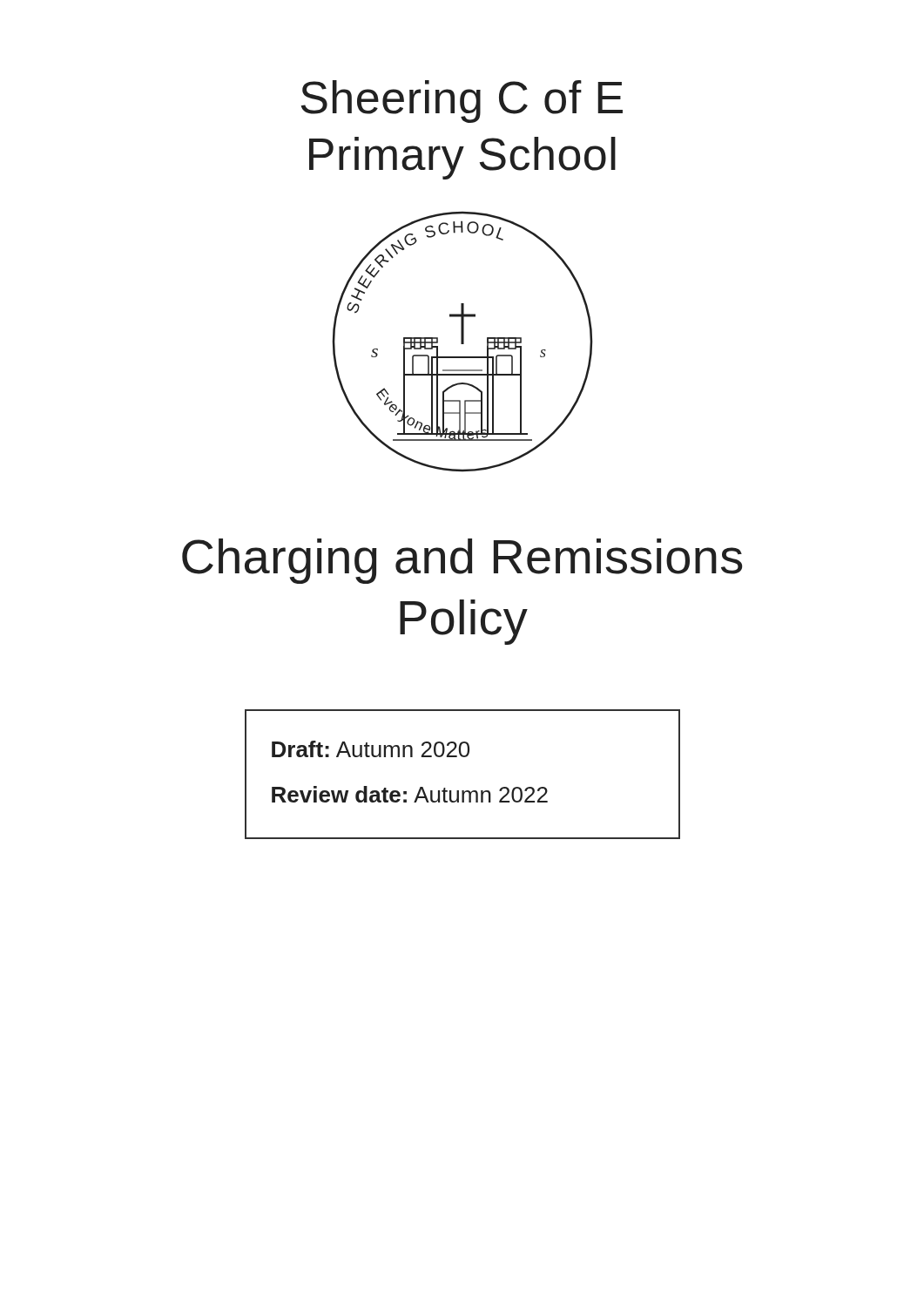The image size is (924, 1307).
Task: Click on the logo
Action: (462, 344)
